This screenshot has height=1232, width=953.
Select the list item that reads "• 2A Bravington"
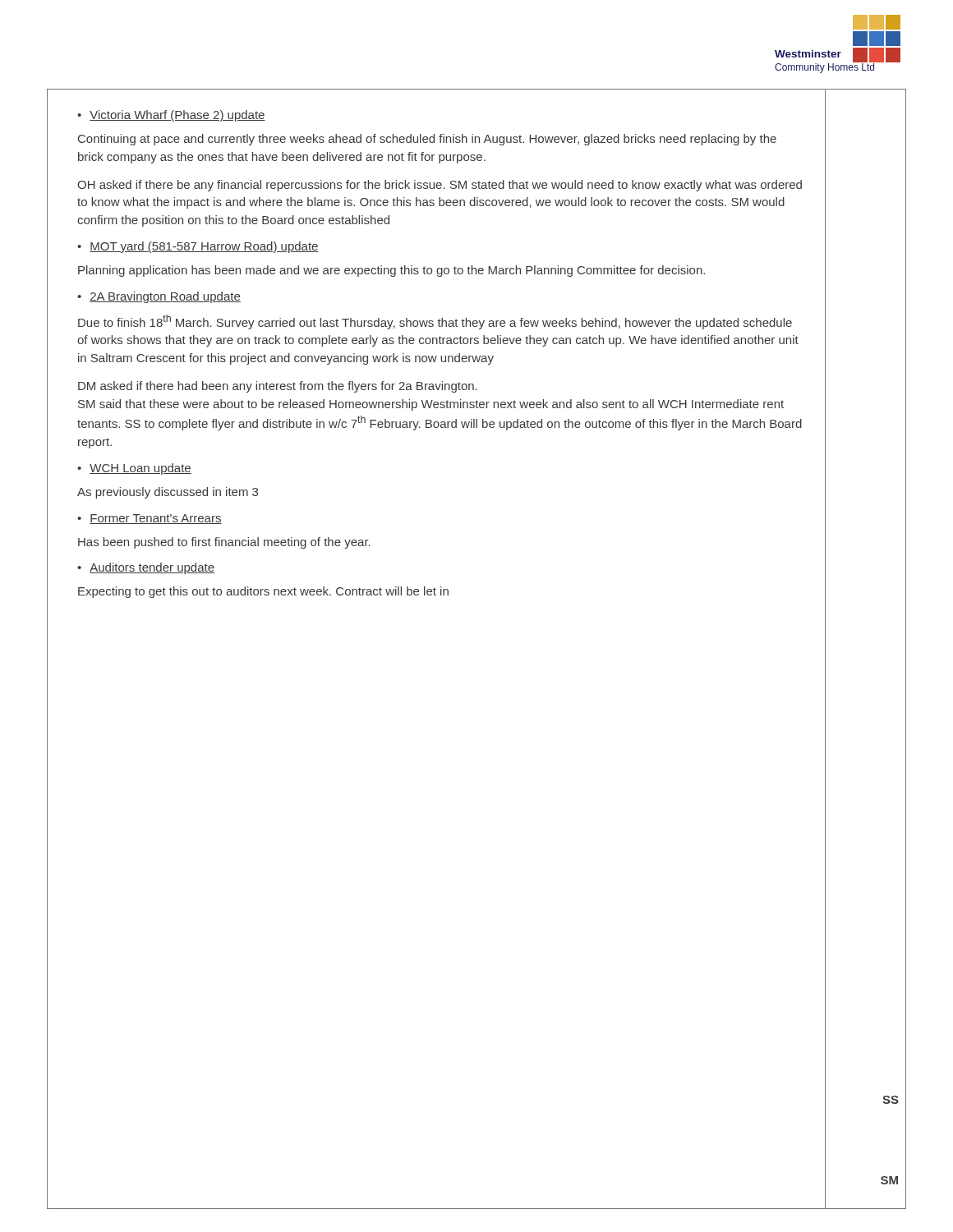pyautogui.click(x=159, y=296)
